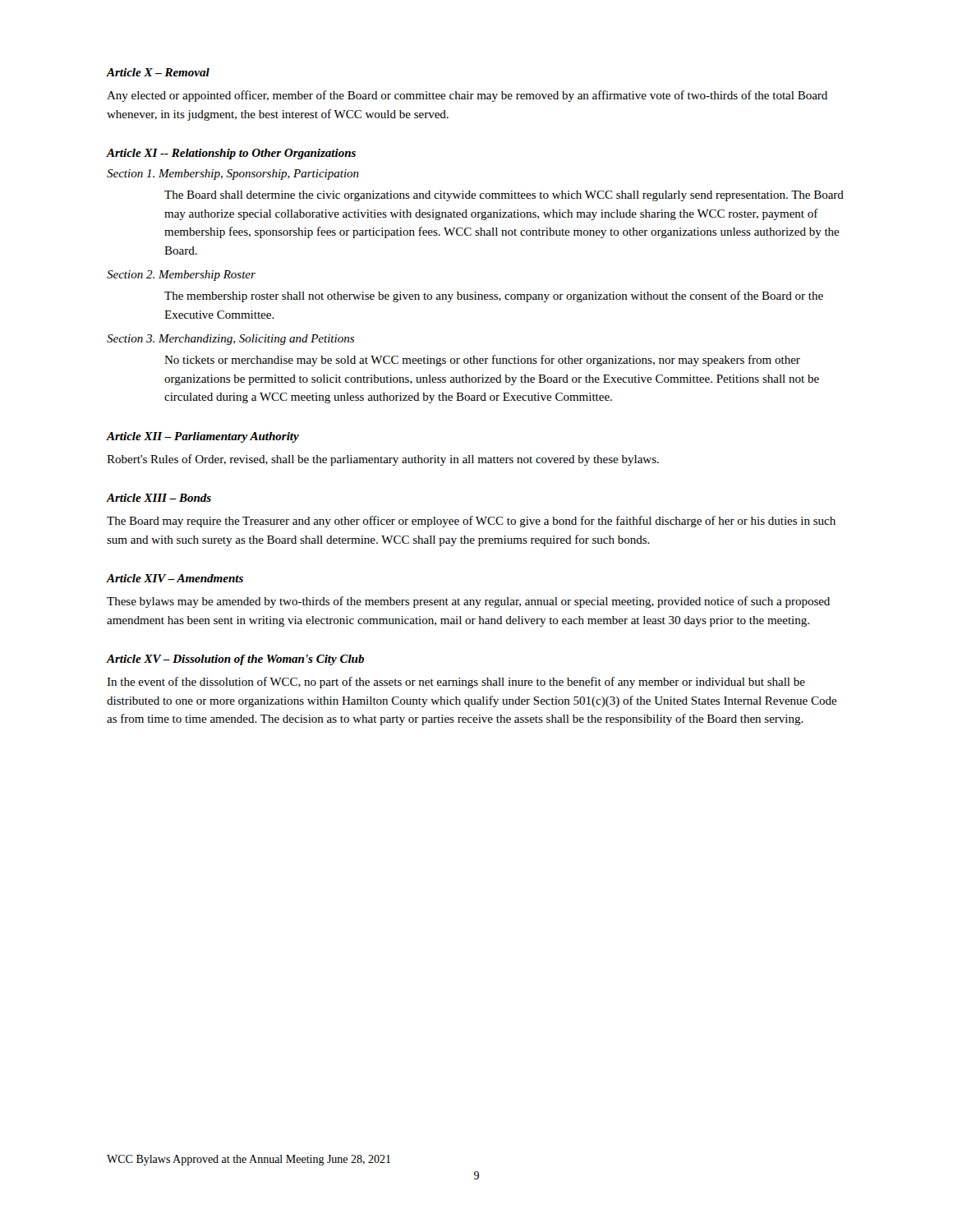Find the block on this page that starts "The membership roster shall not otherwise be given"
Screen dimensions: 1232x953
(x=494, y=305)
